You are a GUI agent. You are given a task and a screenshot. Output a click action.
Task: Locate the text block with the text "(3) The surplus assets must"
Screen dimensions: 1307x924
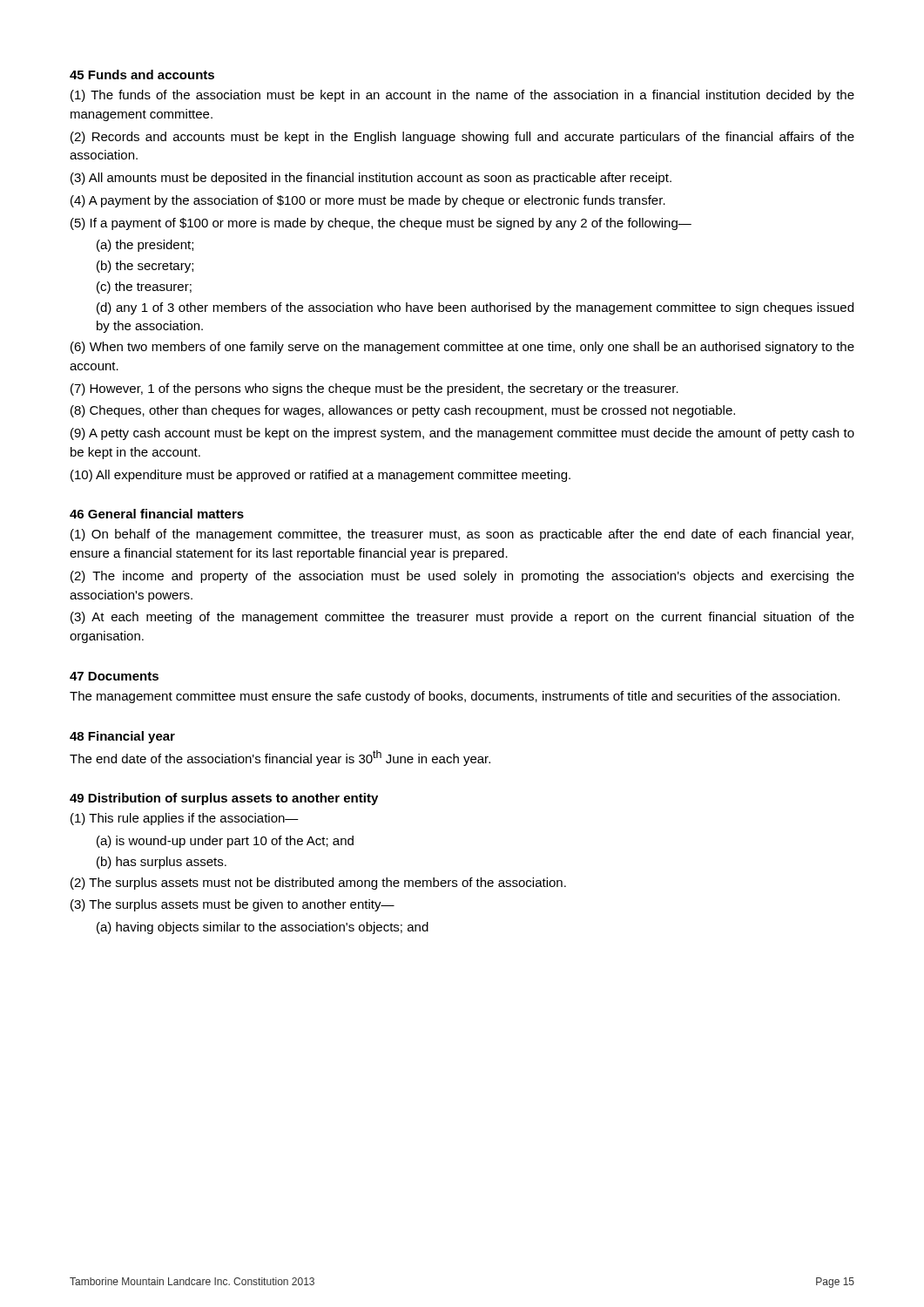point(232,904)
